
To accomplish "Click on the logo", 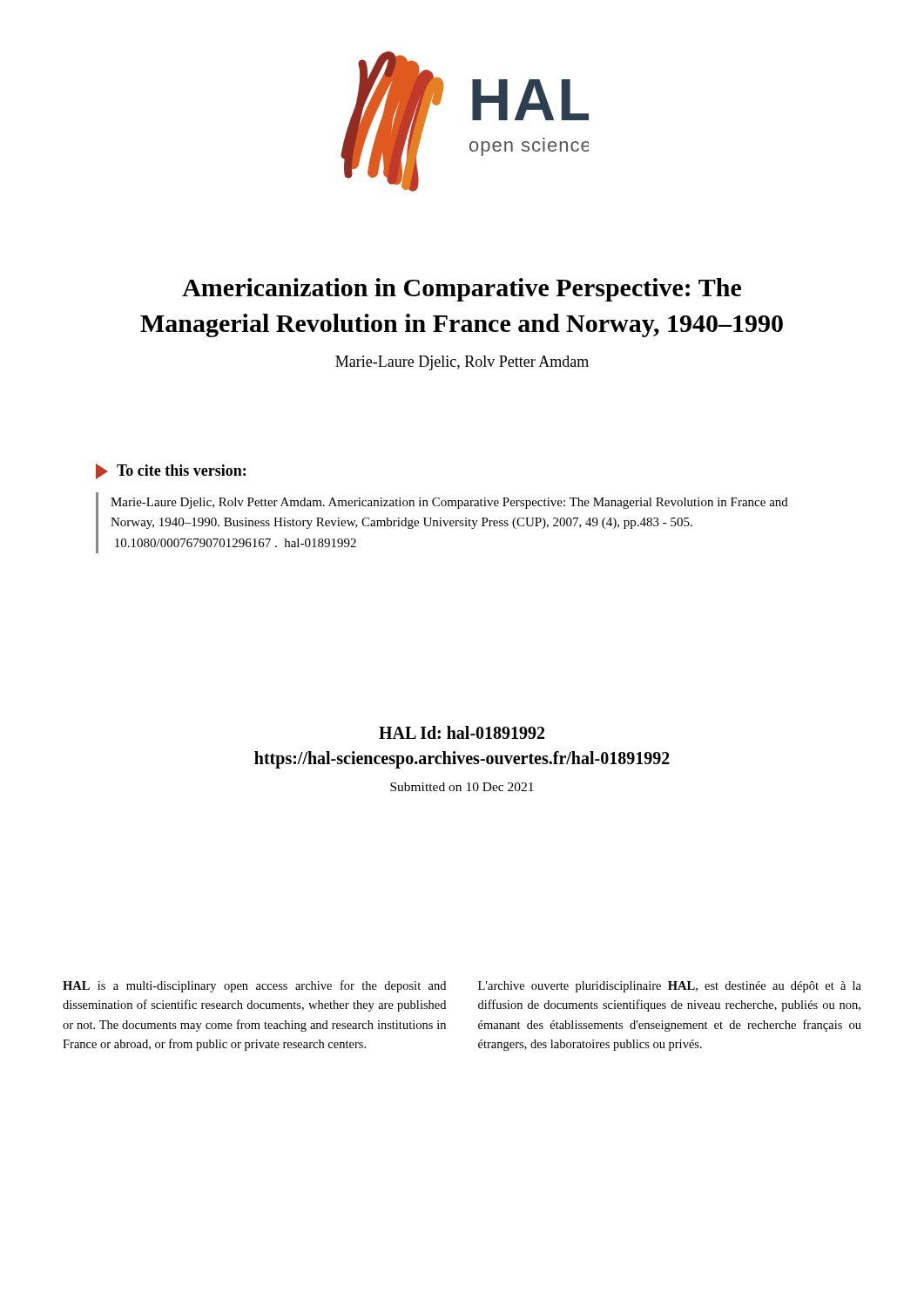I will pyautogui.click(x=462, y=122).
